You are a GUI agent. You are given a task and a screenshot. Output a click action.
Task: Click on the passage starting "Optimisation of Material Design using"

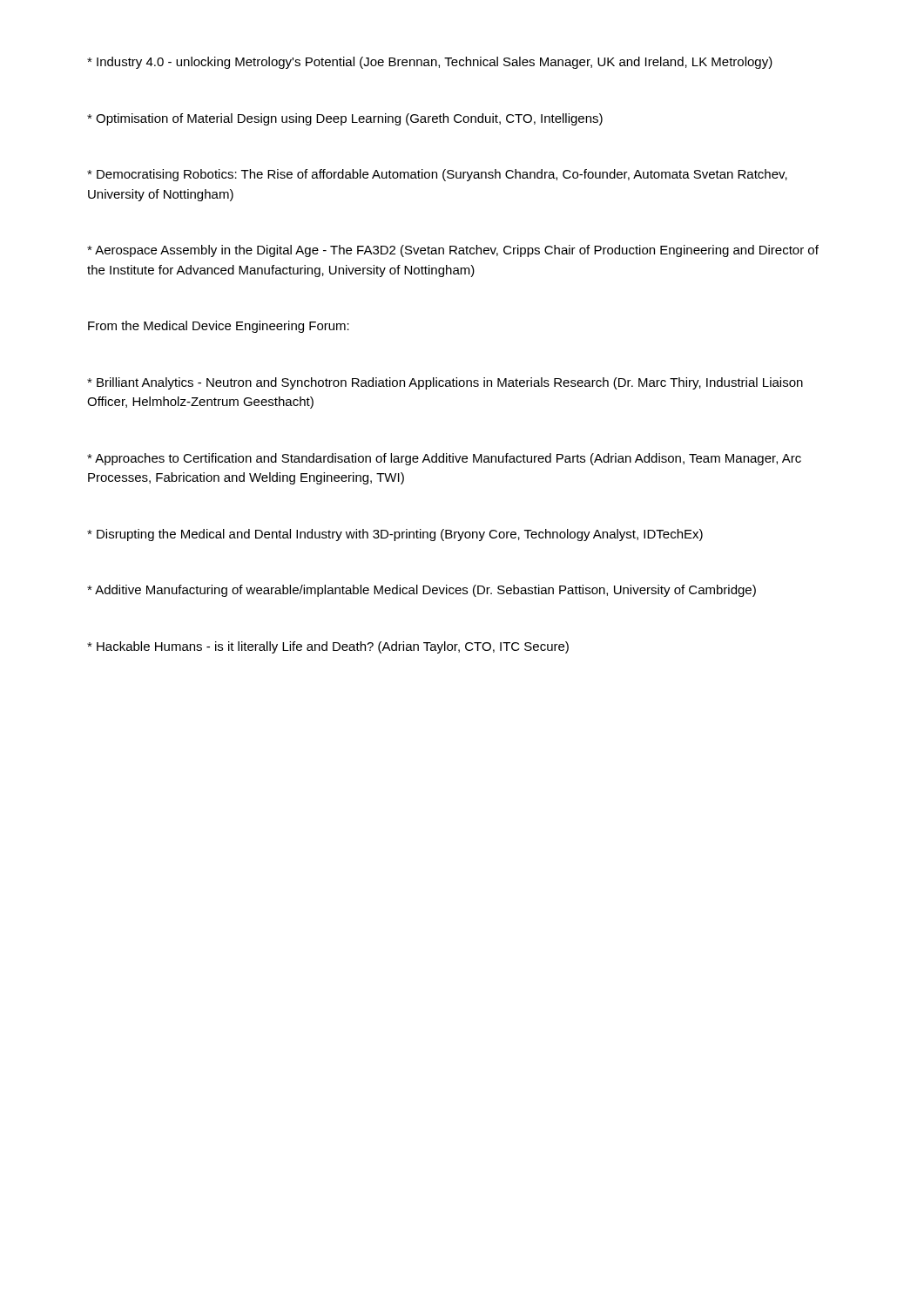pyautogui.click(x=345, y=118)
